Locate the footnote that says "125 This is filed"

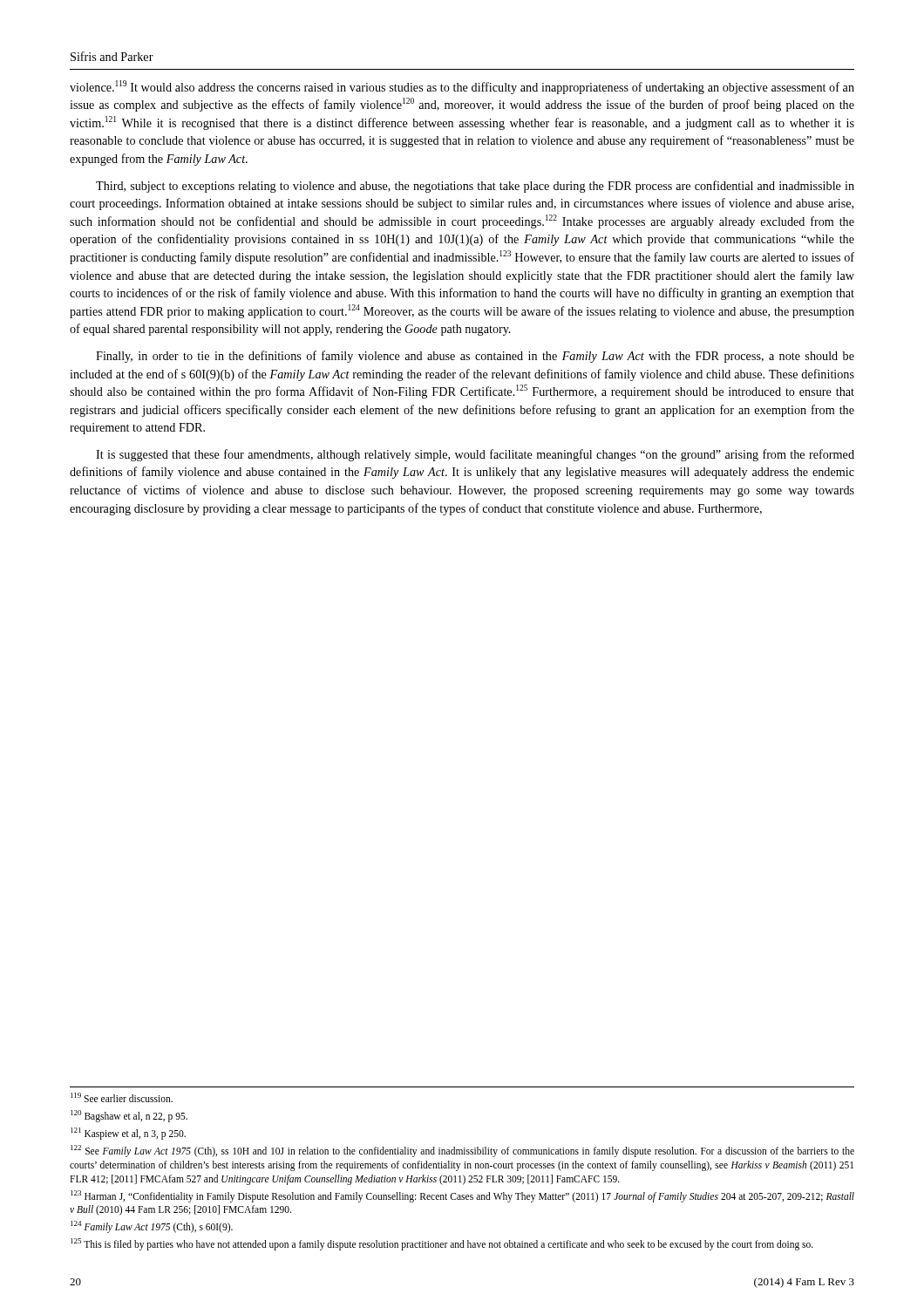442,1244
